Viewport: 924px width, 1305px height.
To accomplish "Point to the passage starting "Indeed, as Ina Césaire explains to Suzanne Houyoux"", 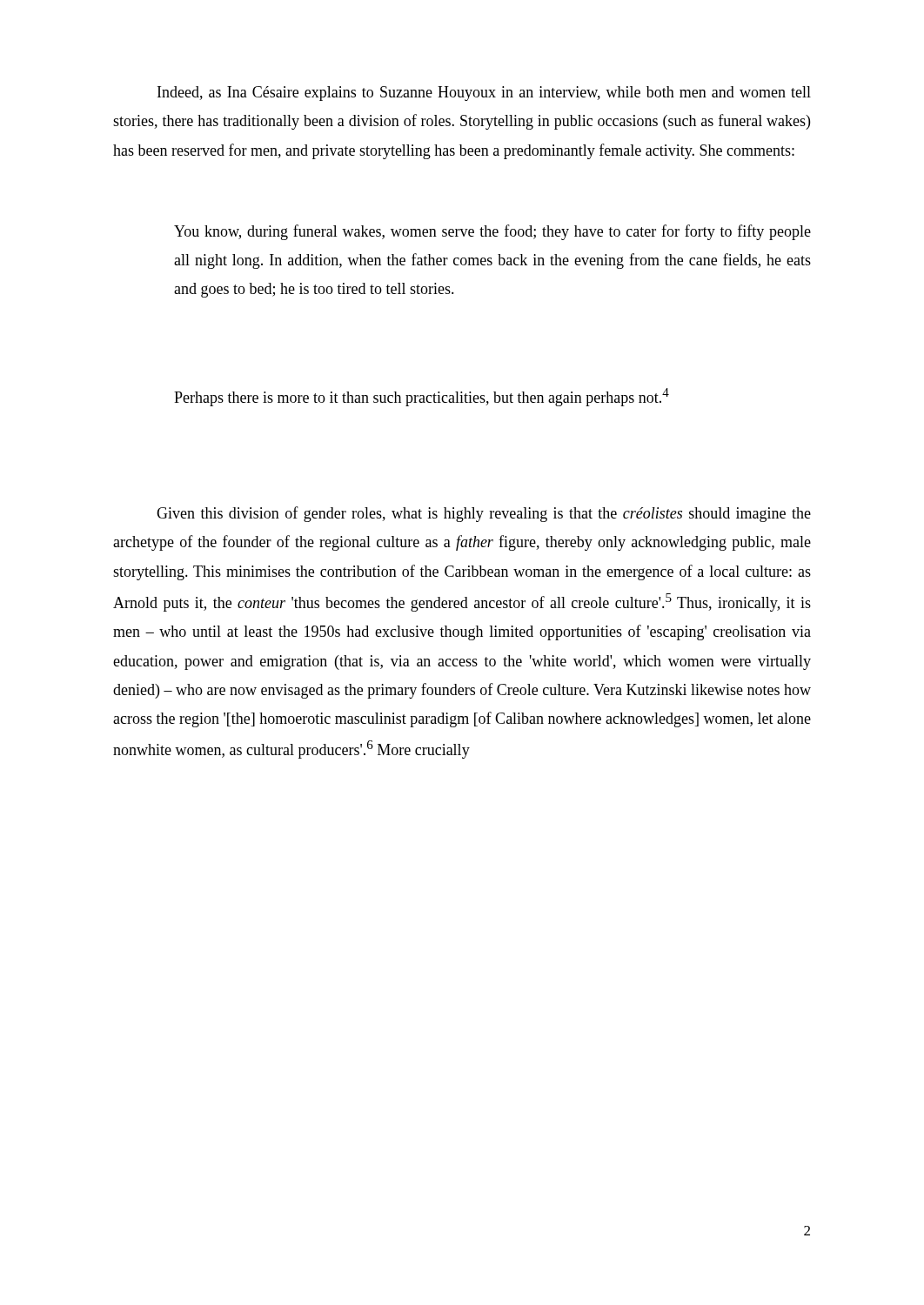I will [462, 121].
